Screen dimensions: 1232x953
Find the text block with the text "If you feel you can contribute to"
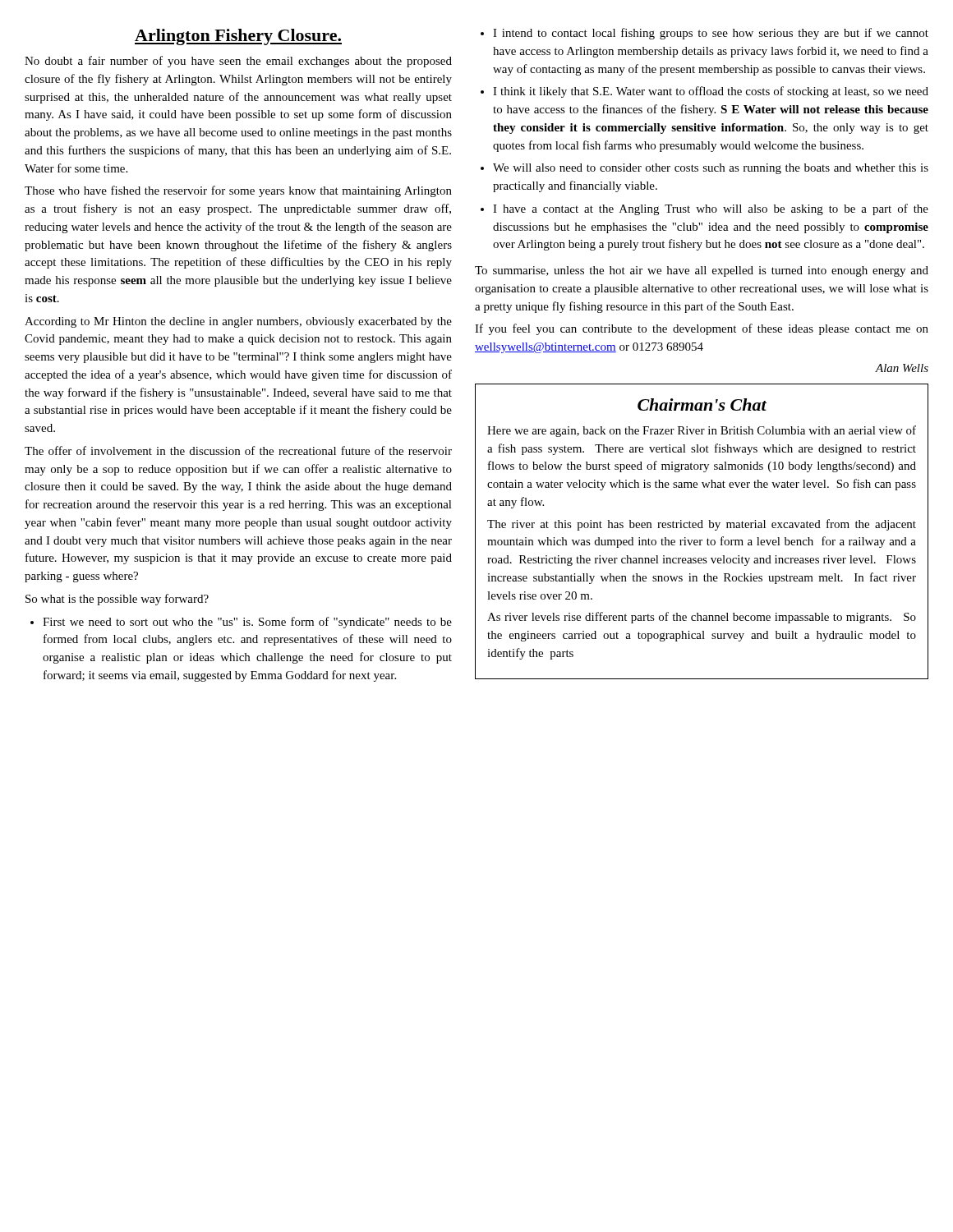click(702, 338)
